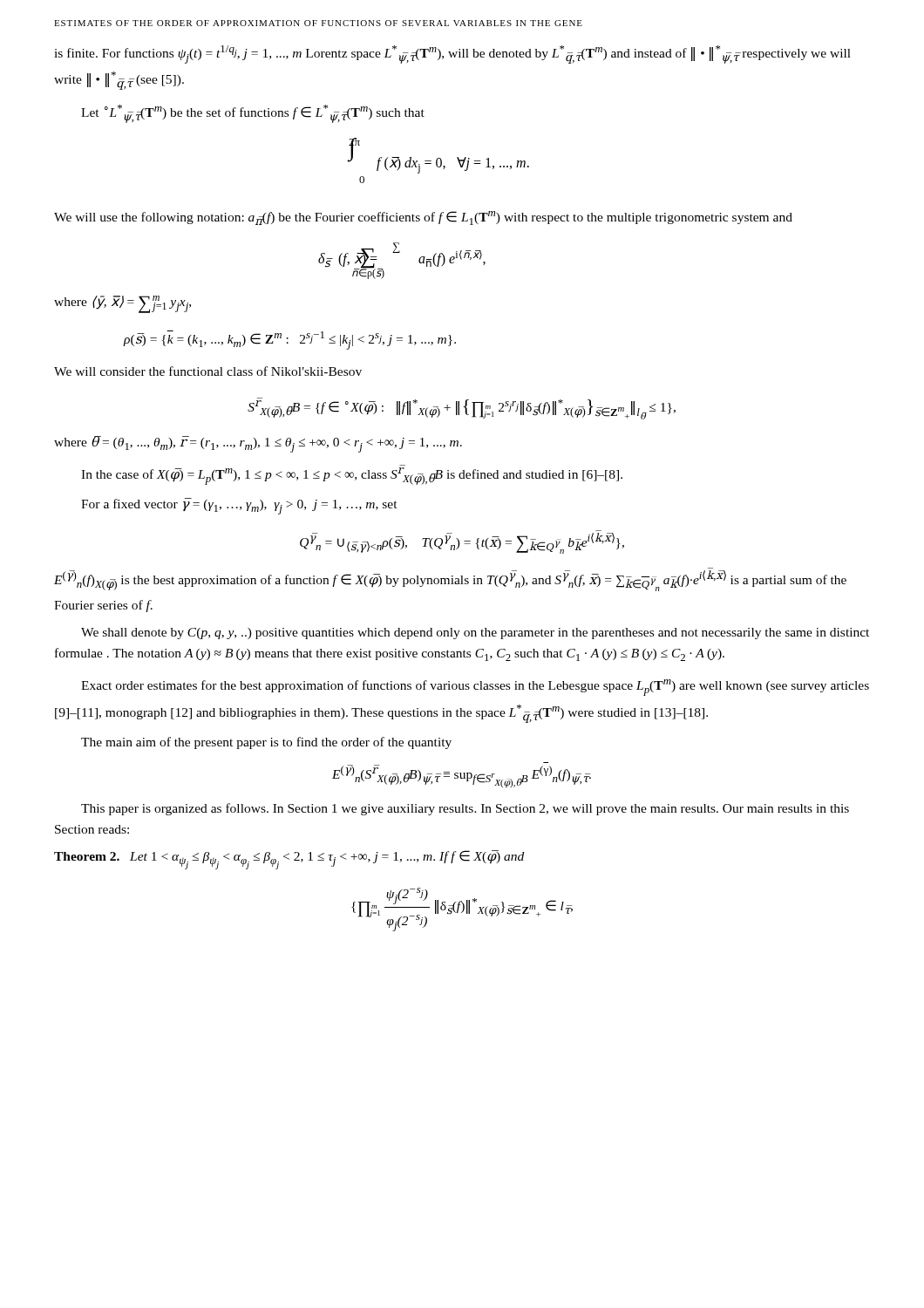Point to the passage starting "Let ∘L*ψ̅,τ̅(Tm) be the"
Image resolution: width=924 pixels, height=1308 pixels.
click(253, 114)
